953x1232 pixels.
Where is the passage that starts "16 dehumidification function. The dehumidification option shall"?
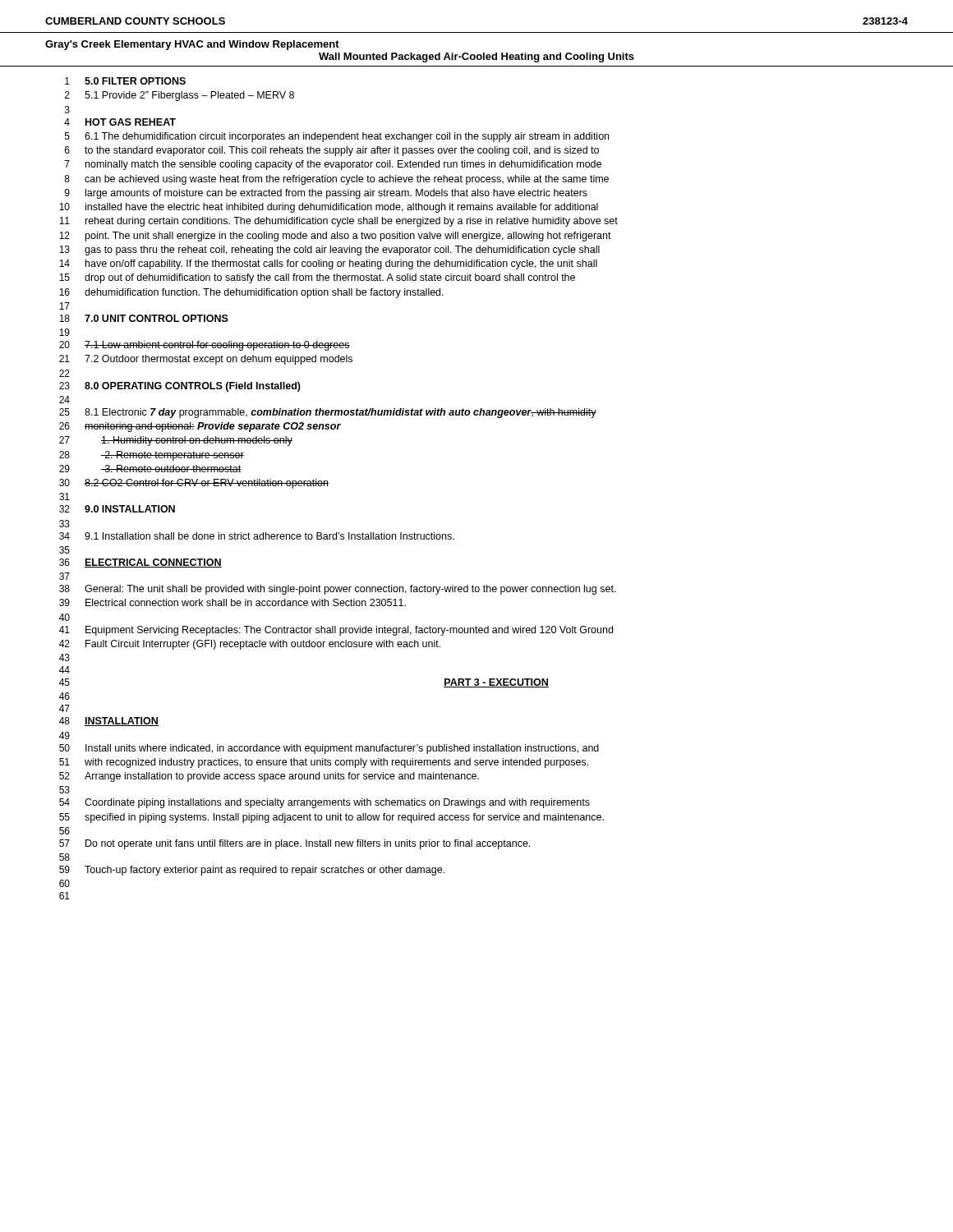coord(251,293)
